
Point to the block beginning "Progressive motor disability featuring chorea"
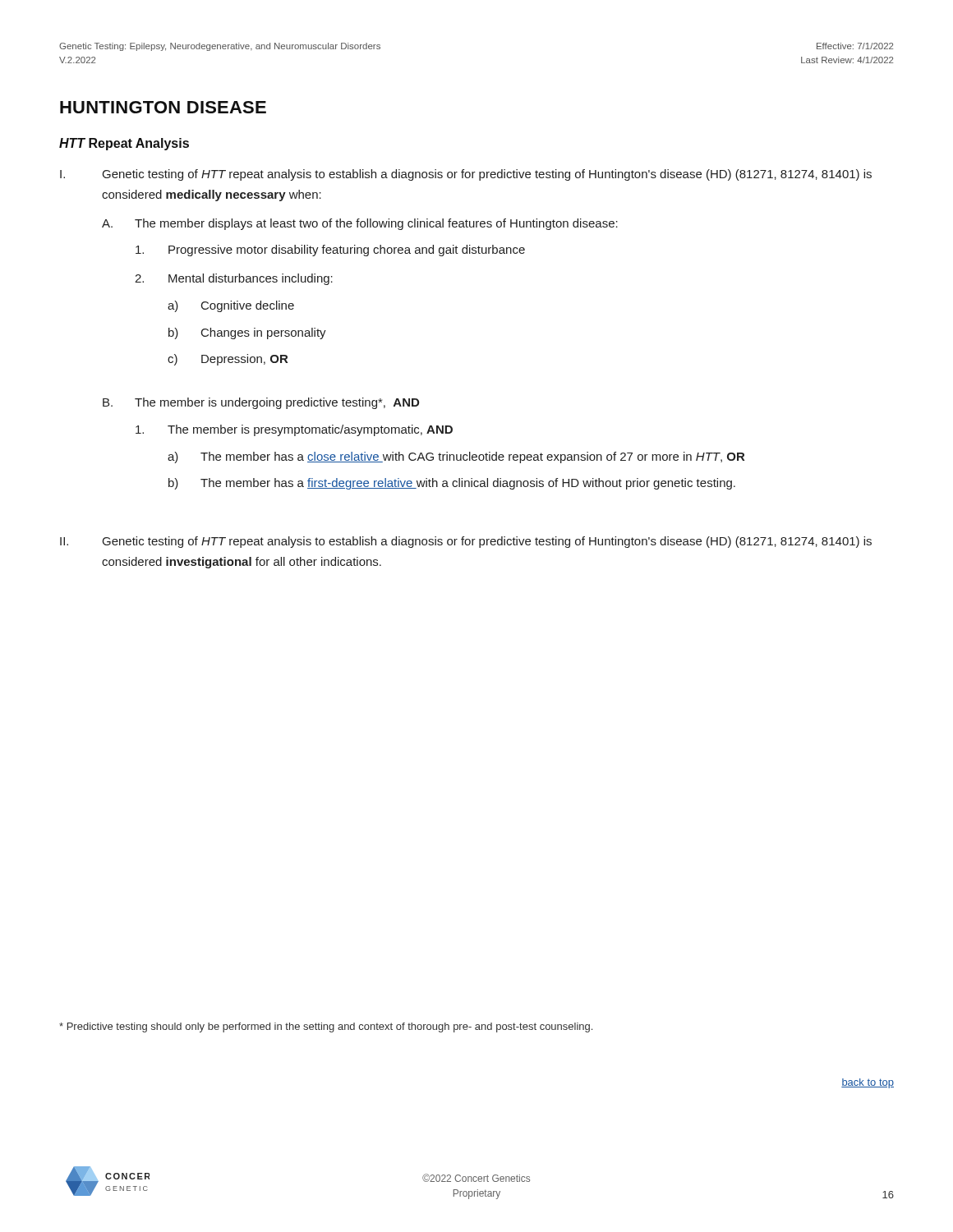pos(514,250)
